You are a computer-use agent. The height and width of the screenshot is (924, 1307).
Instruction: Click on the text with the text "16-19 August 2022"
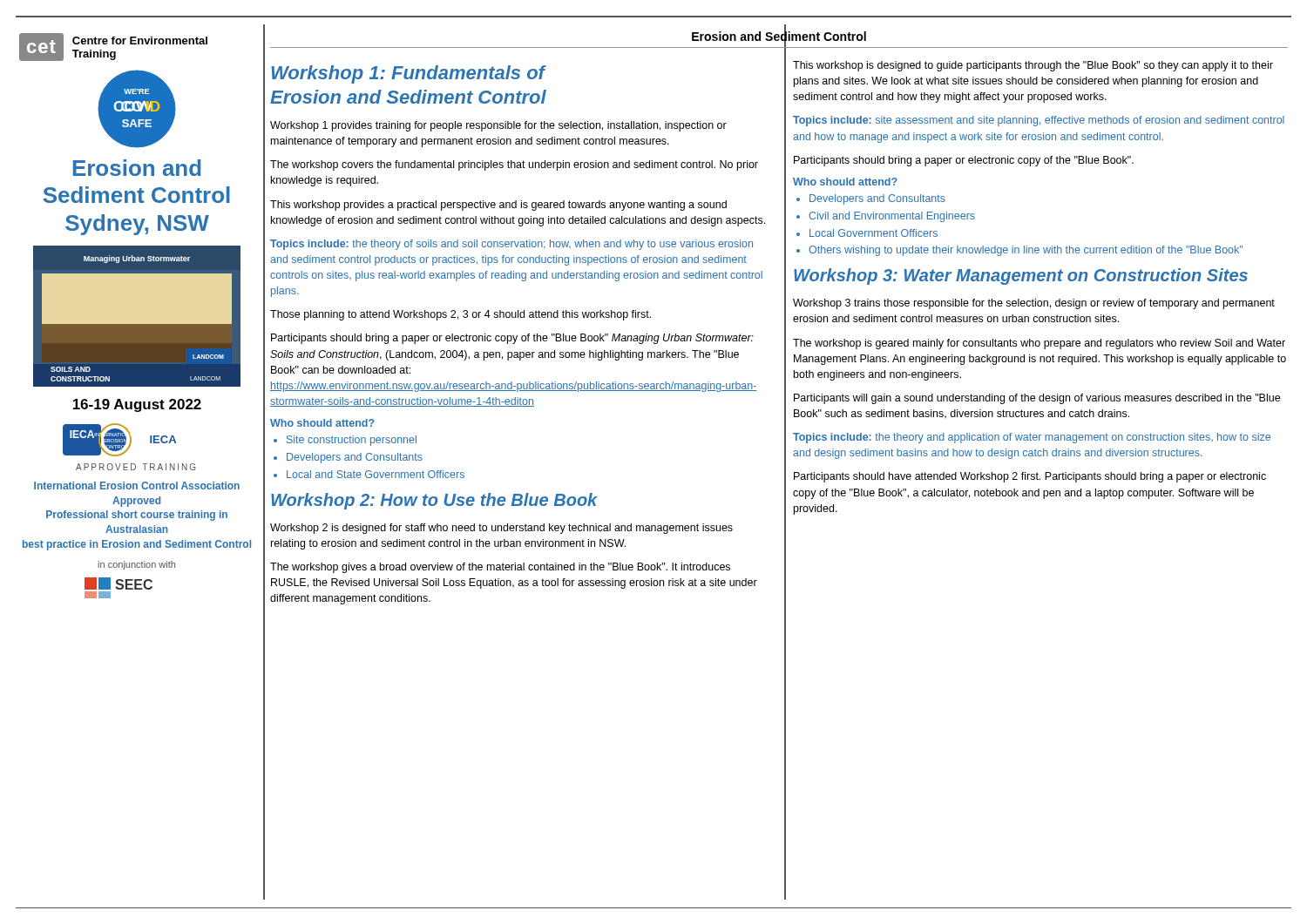[137, 404]
